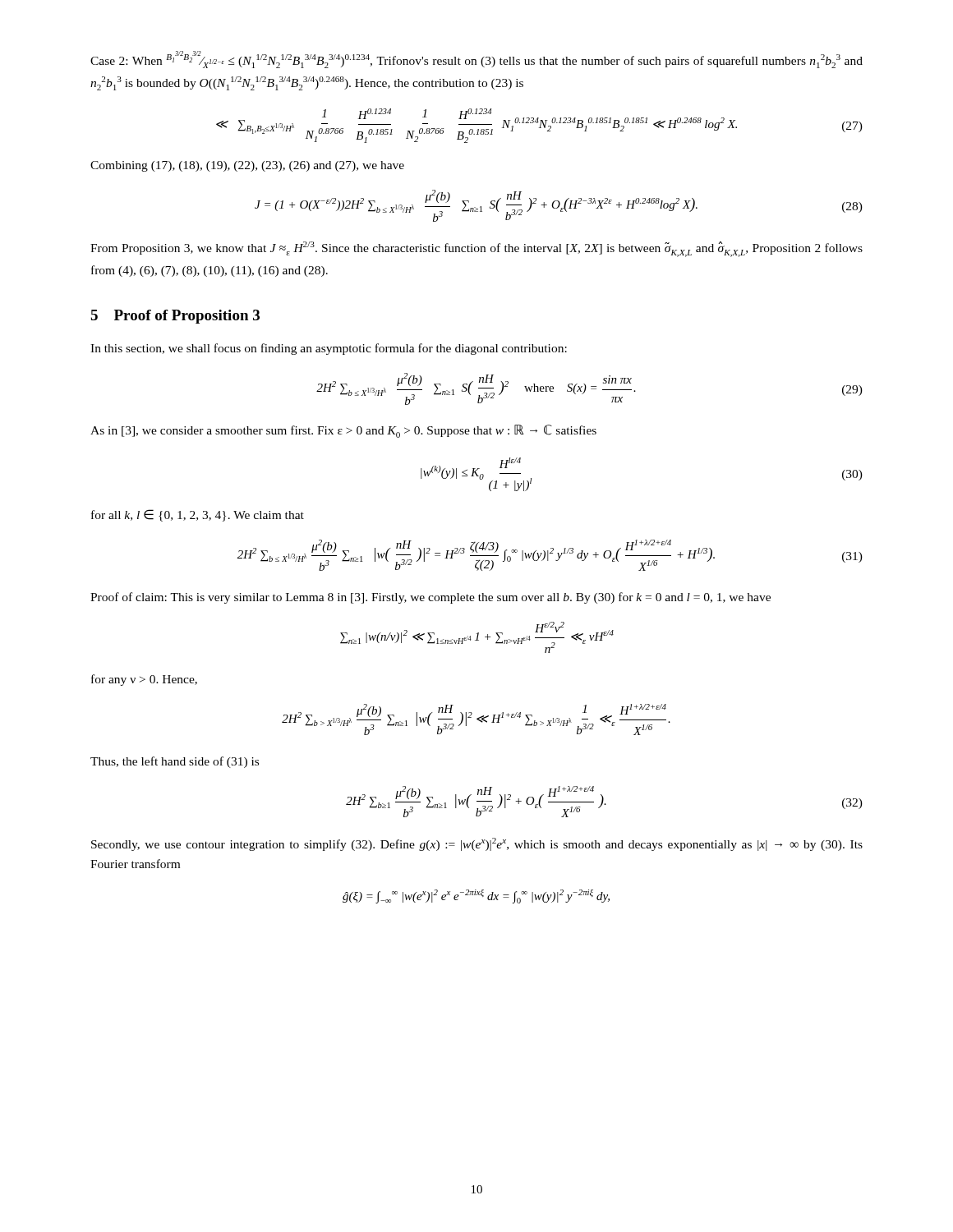This screenshot has height=1232, width=953.
Task: Point to the text block starting "Secondly, we use"
Action: (476, 853)
